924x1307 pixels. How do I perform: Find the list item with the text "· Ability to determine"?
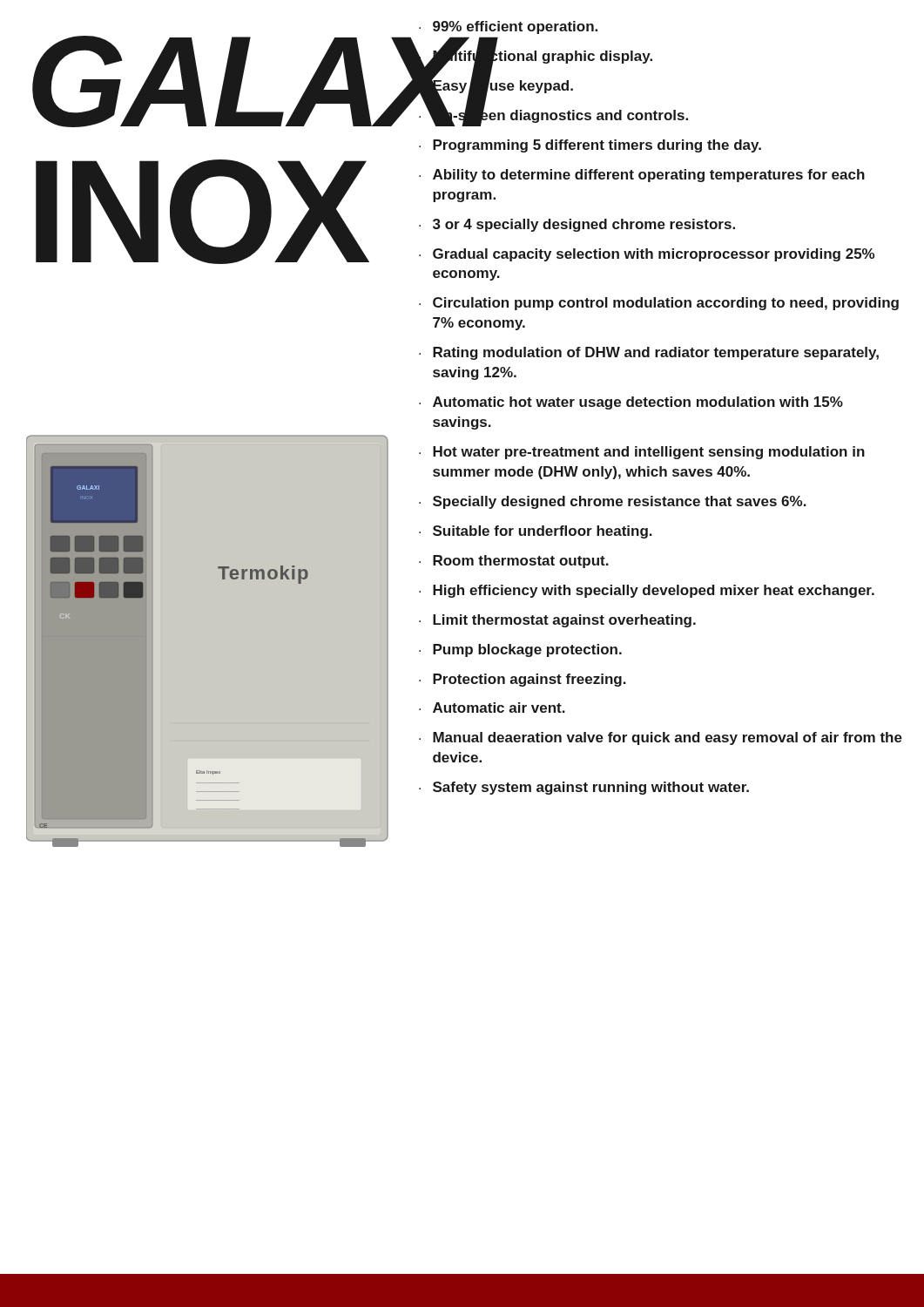(x=662, y=185)
